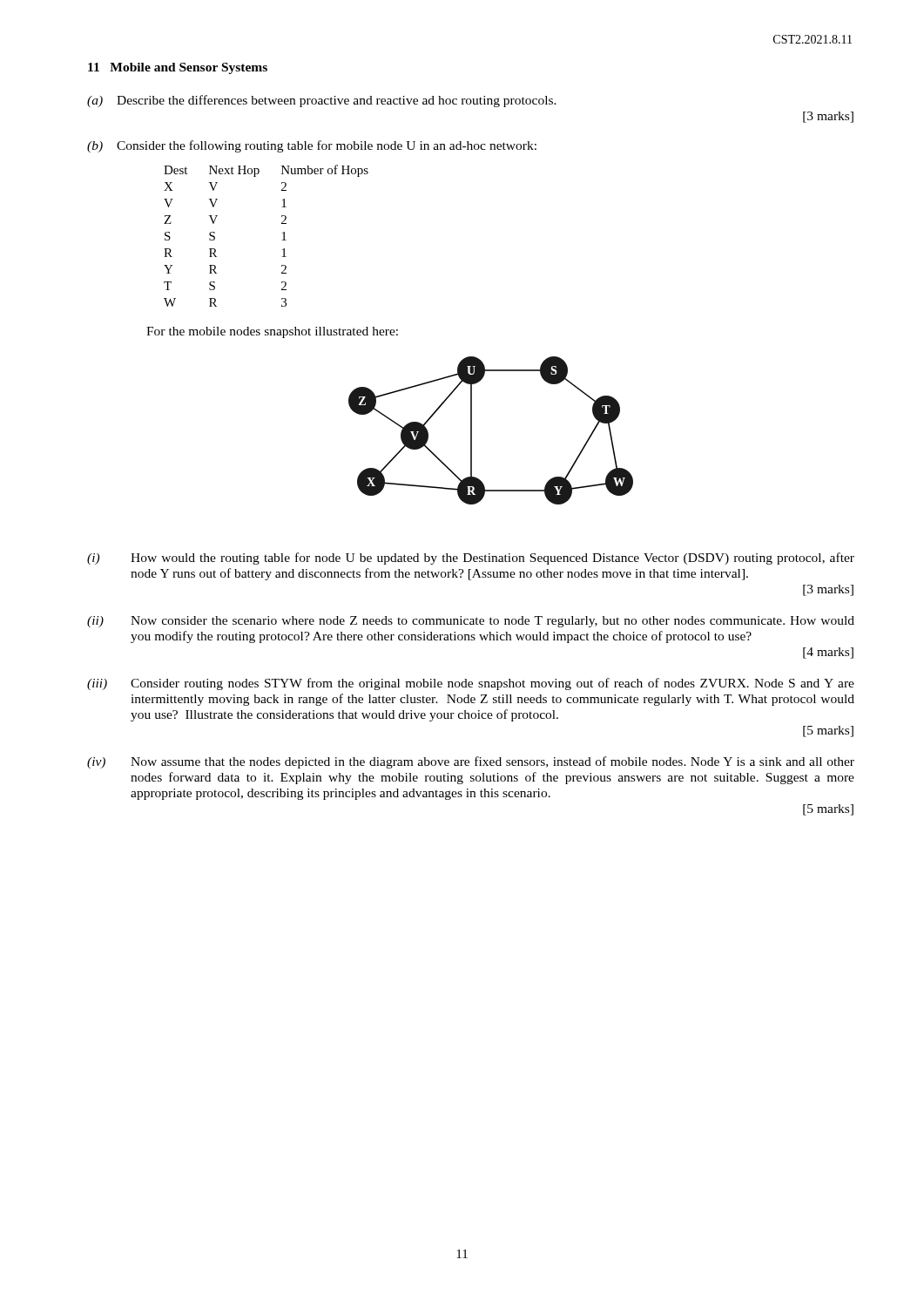This screenshot has height=1307, width=924.
Task: Select the table that reads "Number of Hops"
Action: (500, 237)
